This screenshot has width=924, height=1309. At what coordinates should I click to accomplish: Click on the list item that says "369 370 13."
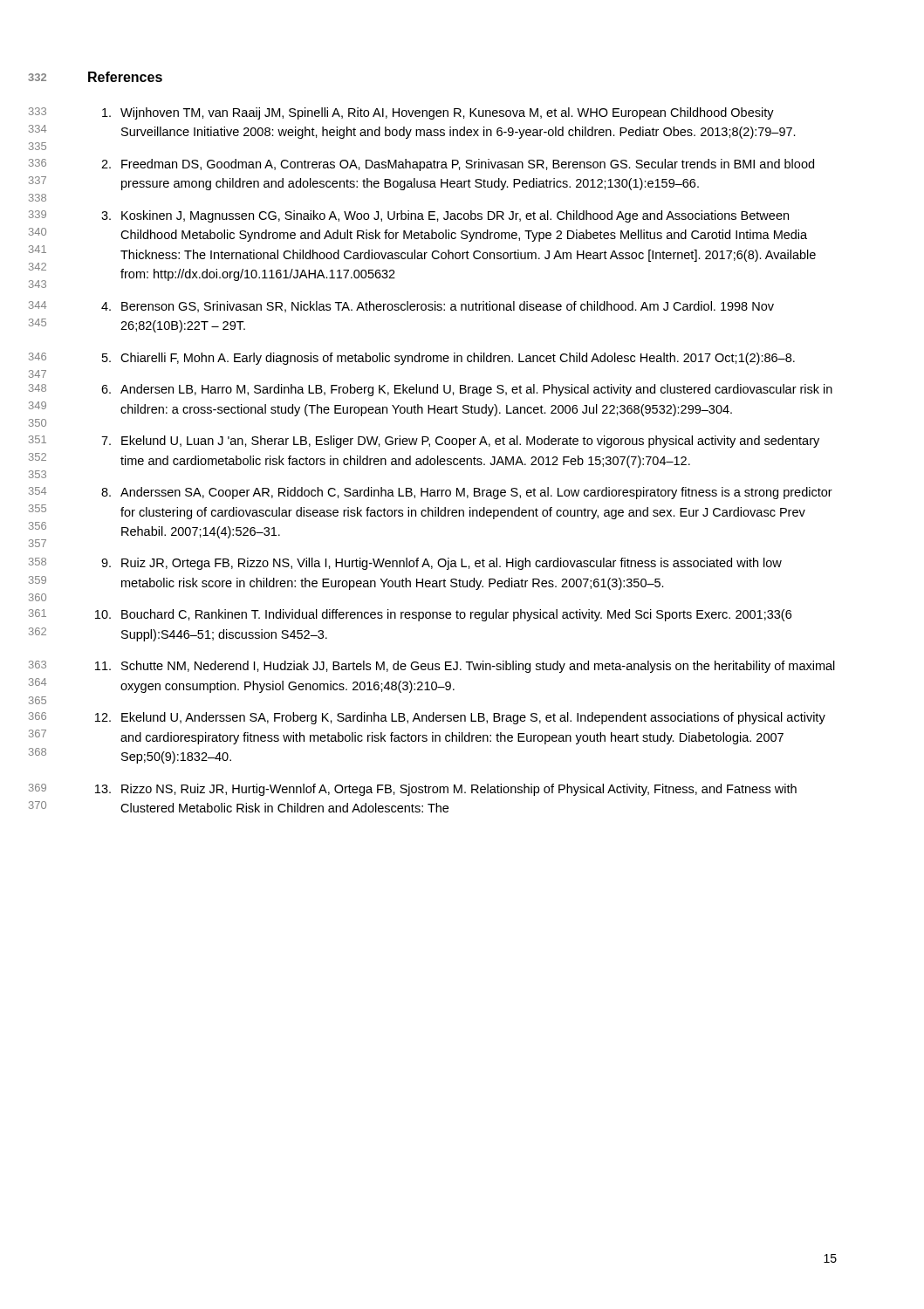click(462, 799)
